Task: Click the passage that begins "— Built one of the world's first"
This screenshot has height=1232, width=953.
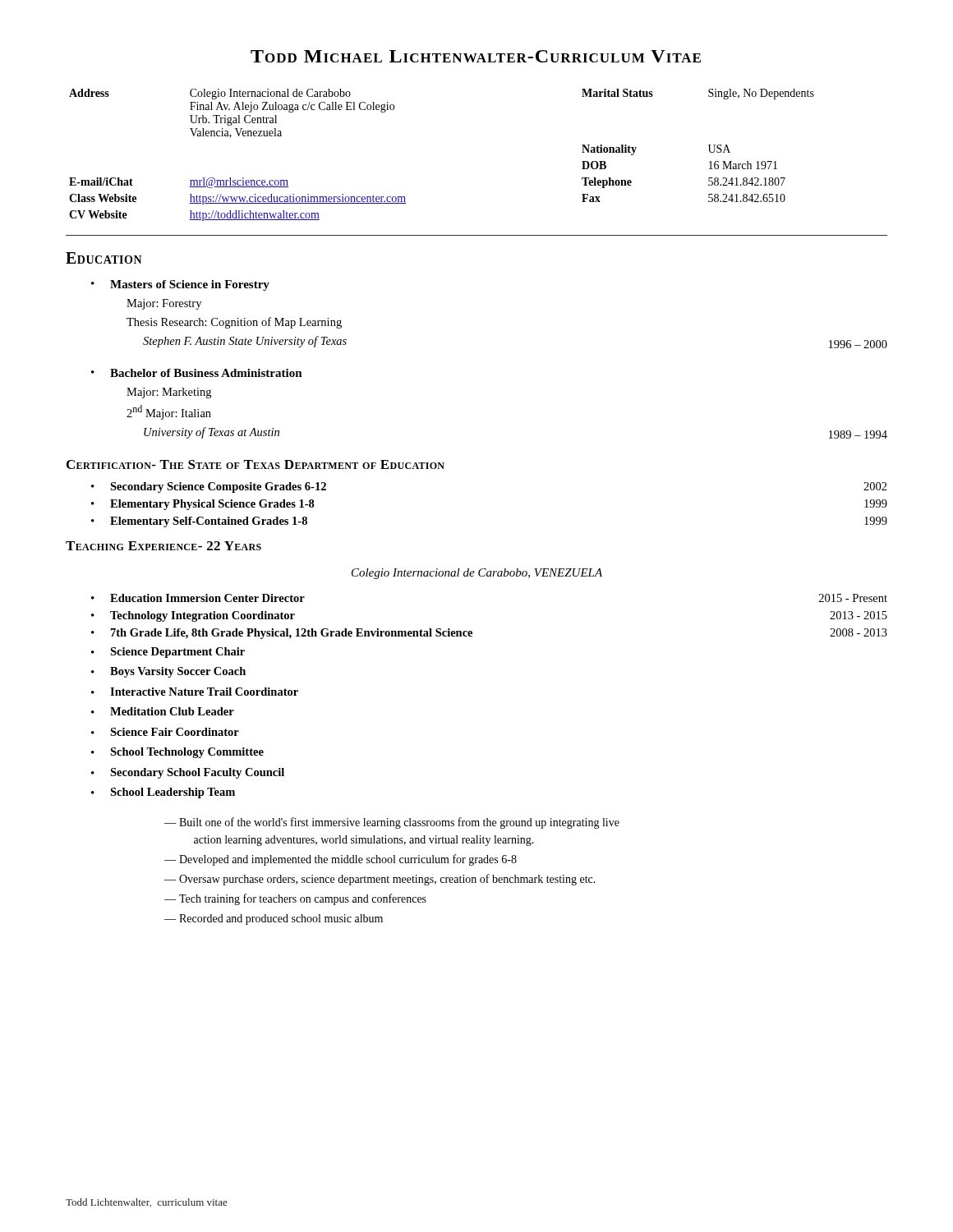Action: tap(526, 871)
